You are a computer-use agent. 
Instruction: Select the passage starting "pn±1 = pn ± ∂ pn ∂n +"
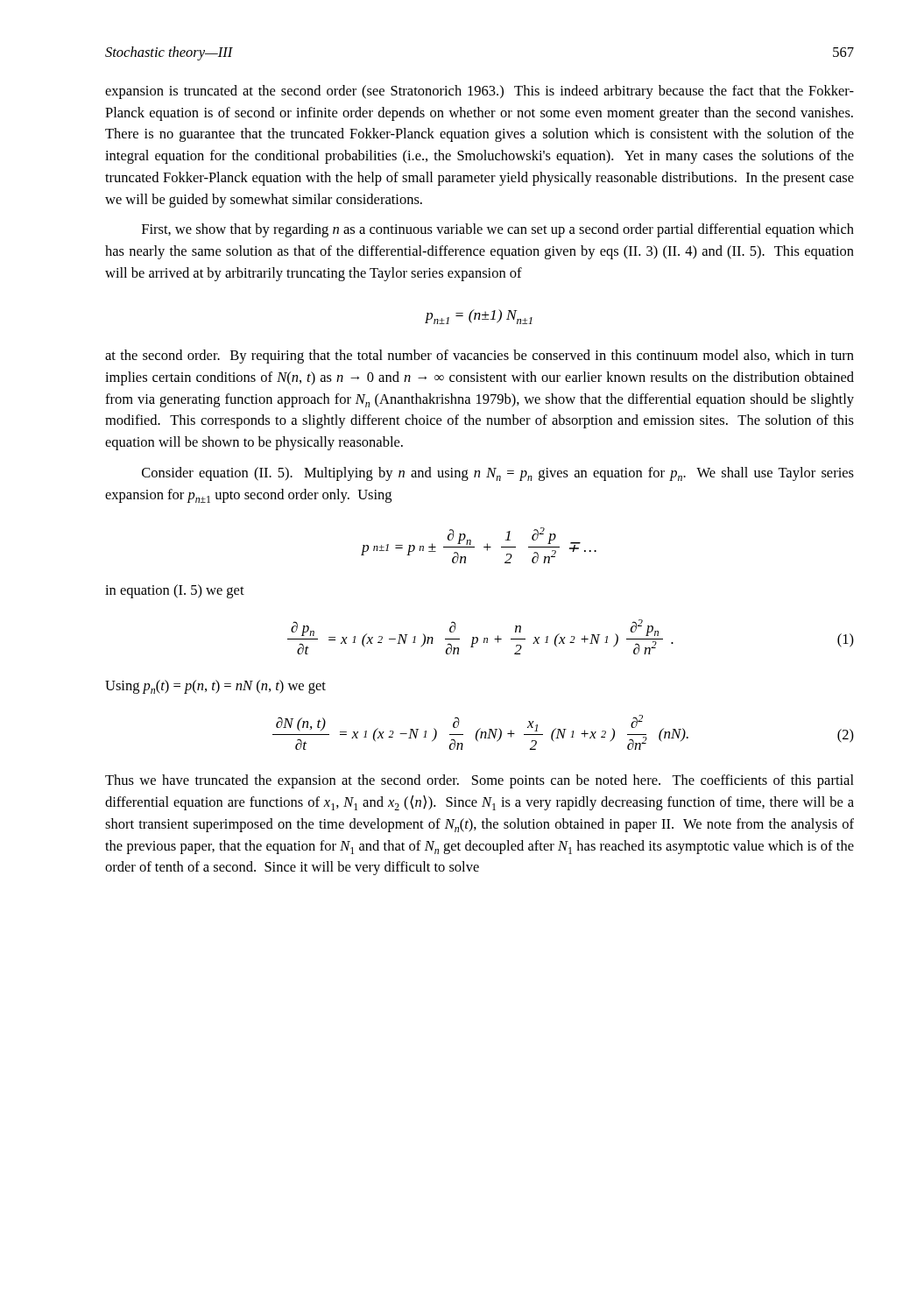pyautogui.click(x=480, y=547)
